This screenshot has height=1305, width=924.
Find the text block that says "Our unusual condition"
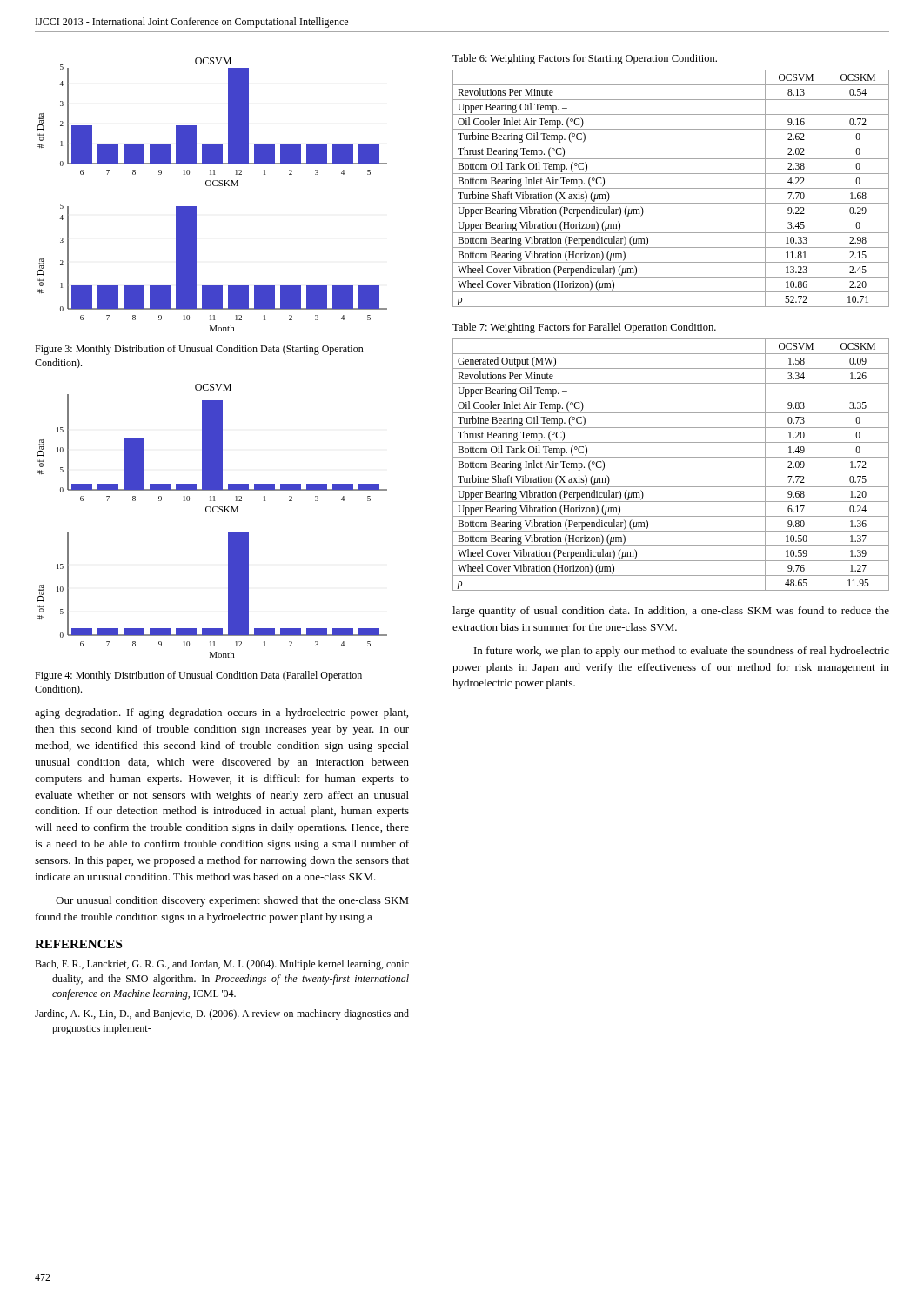(222, 908)
